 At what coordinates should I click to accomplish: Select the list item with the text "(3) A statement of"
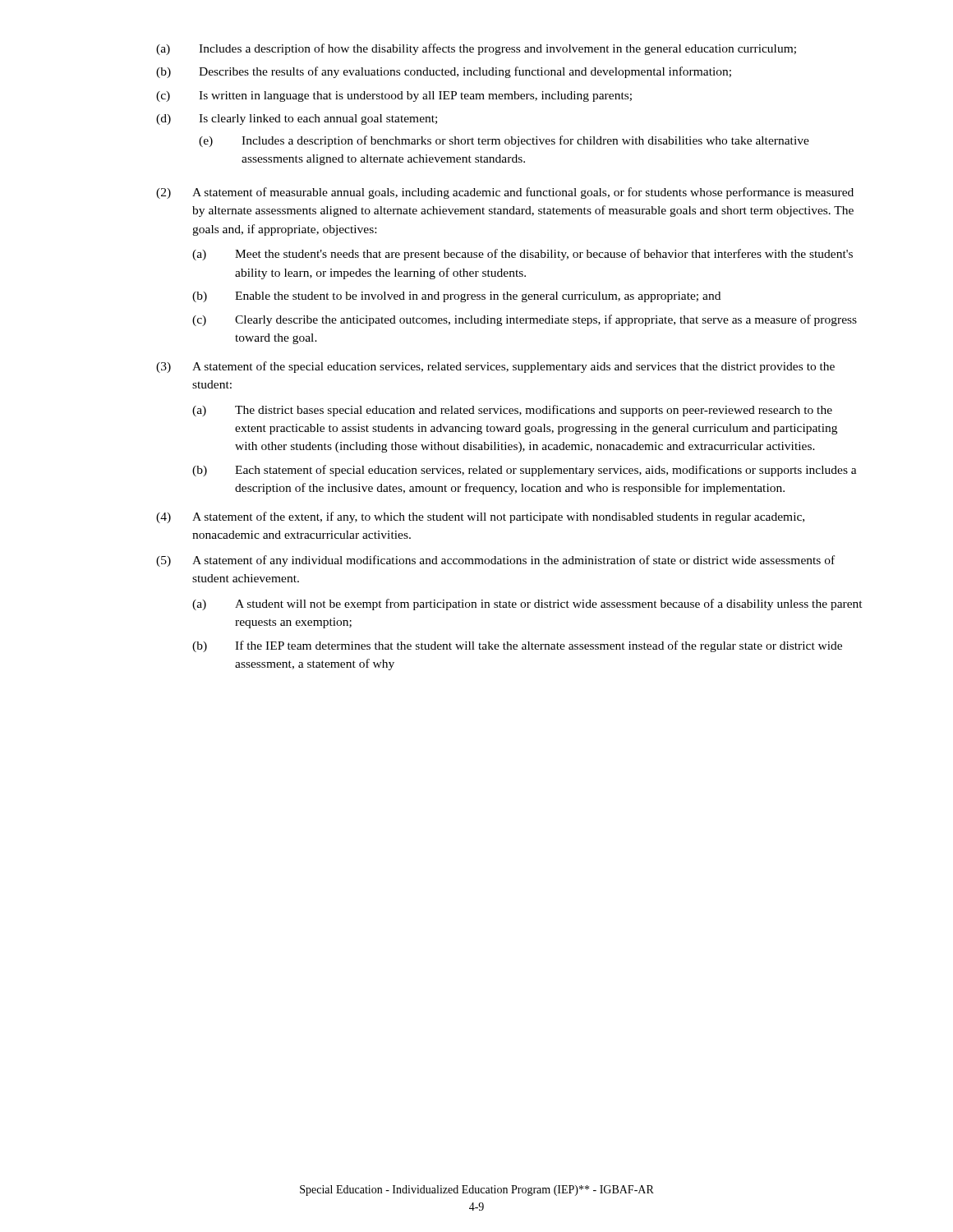[x=509, y=427]
